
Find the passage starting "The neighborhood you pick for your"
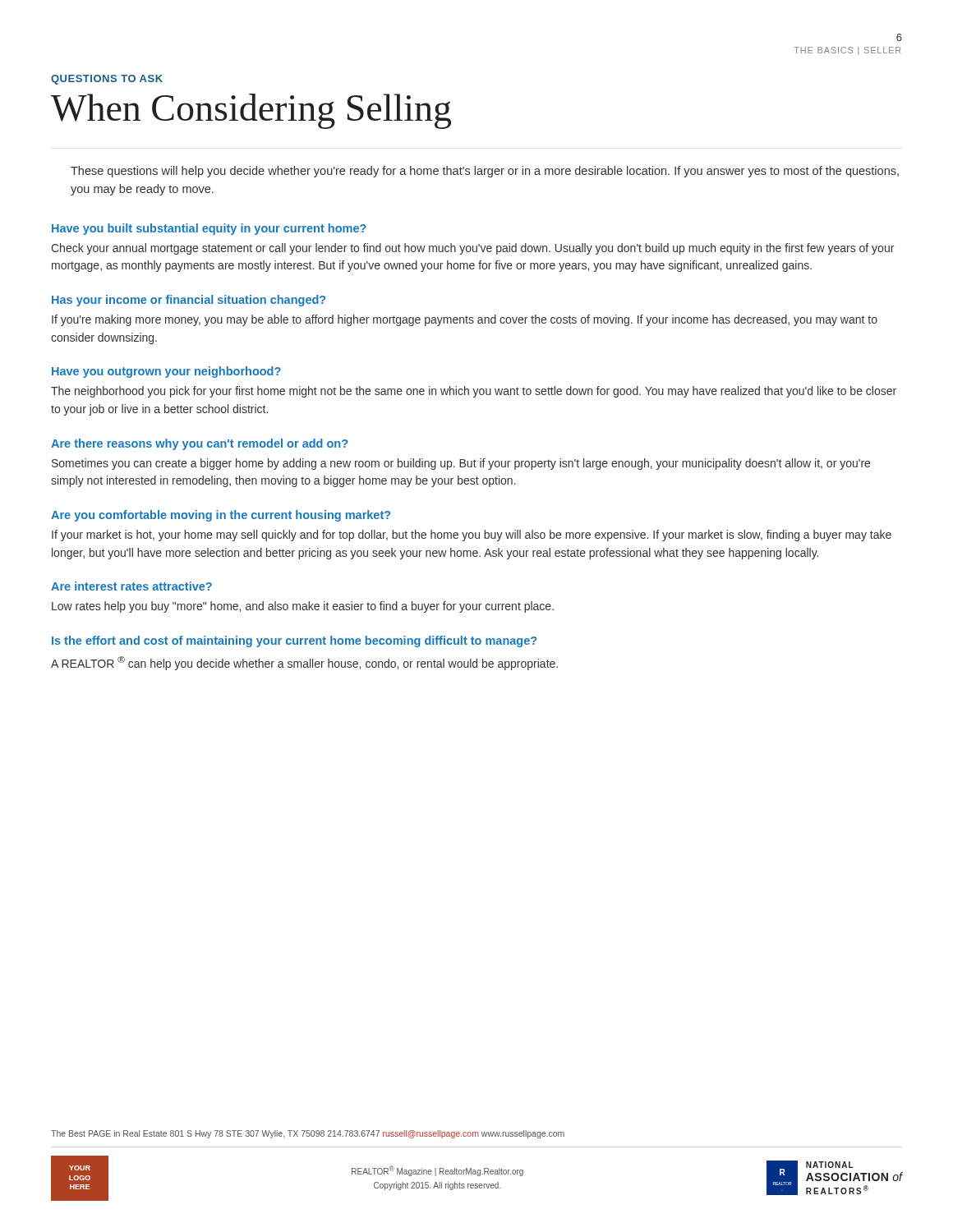[474, 400]
